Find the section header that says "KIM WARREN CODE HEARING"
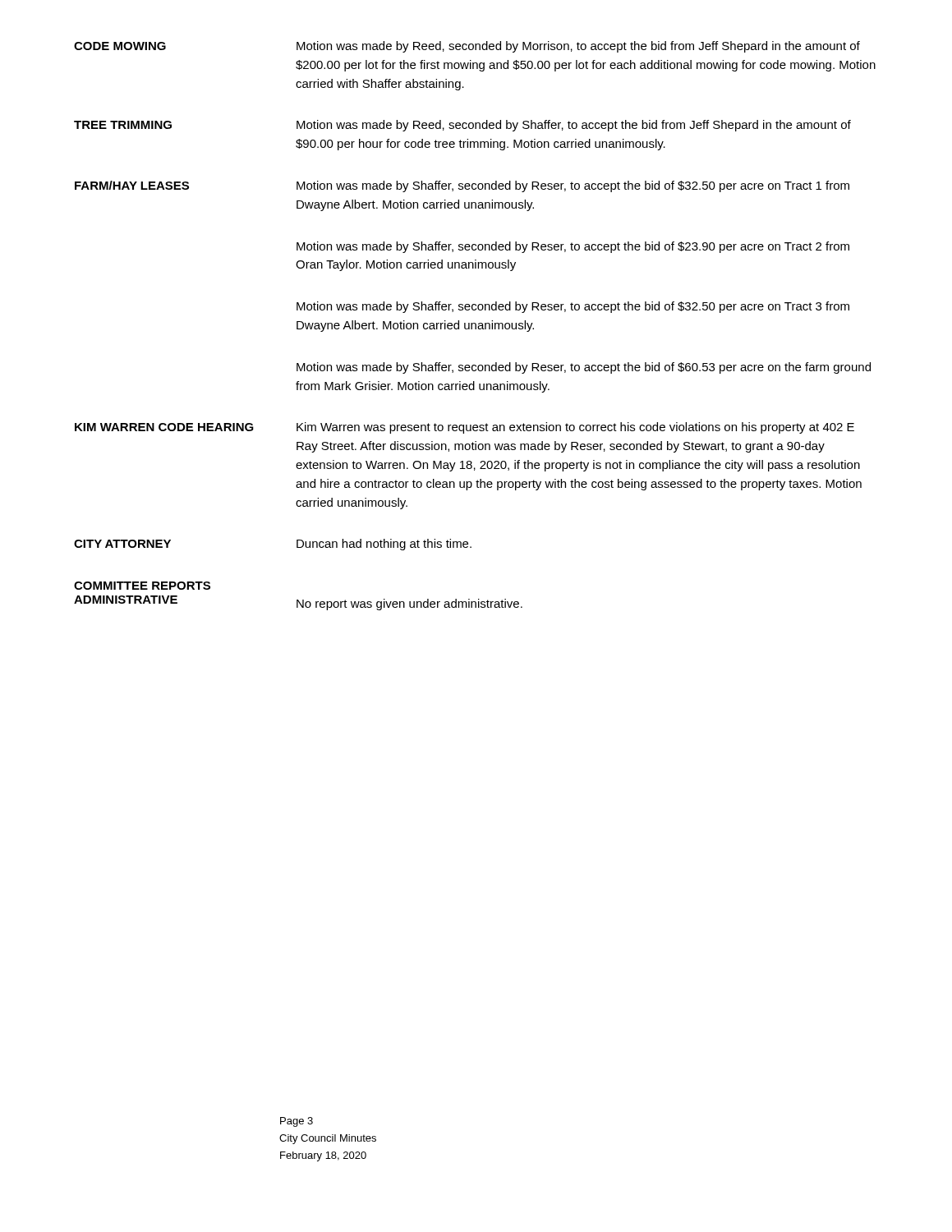 click(164, 427)
